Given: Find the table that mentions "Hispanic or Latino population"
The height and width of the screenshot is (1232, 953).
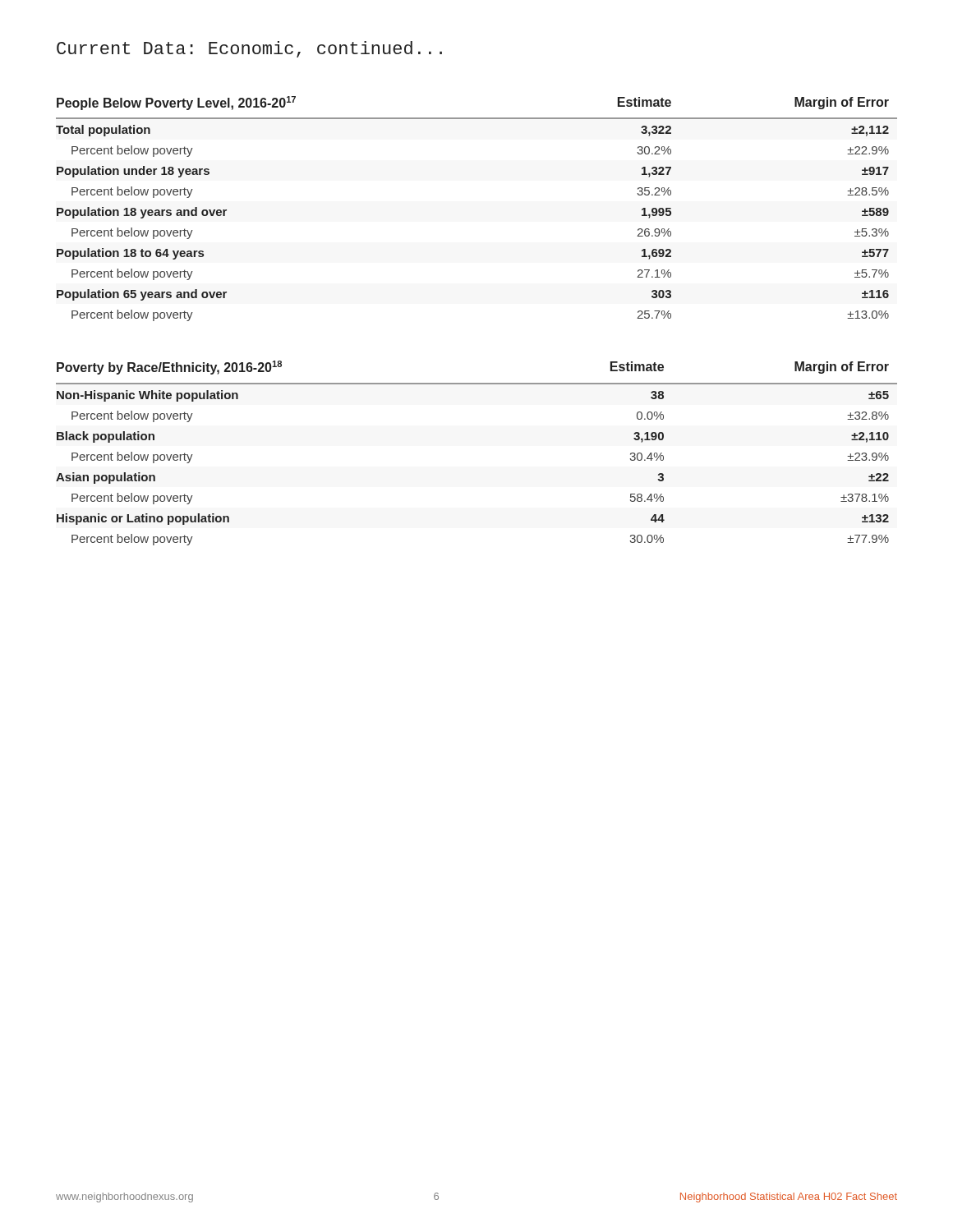Looking at the screenshot, I should point(476,451).
